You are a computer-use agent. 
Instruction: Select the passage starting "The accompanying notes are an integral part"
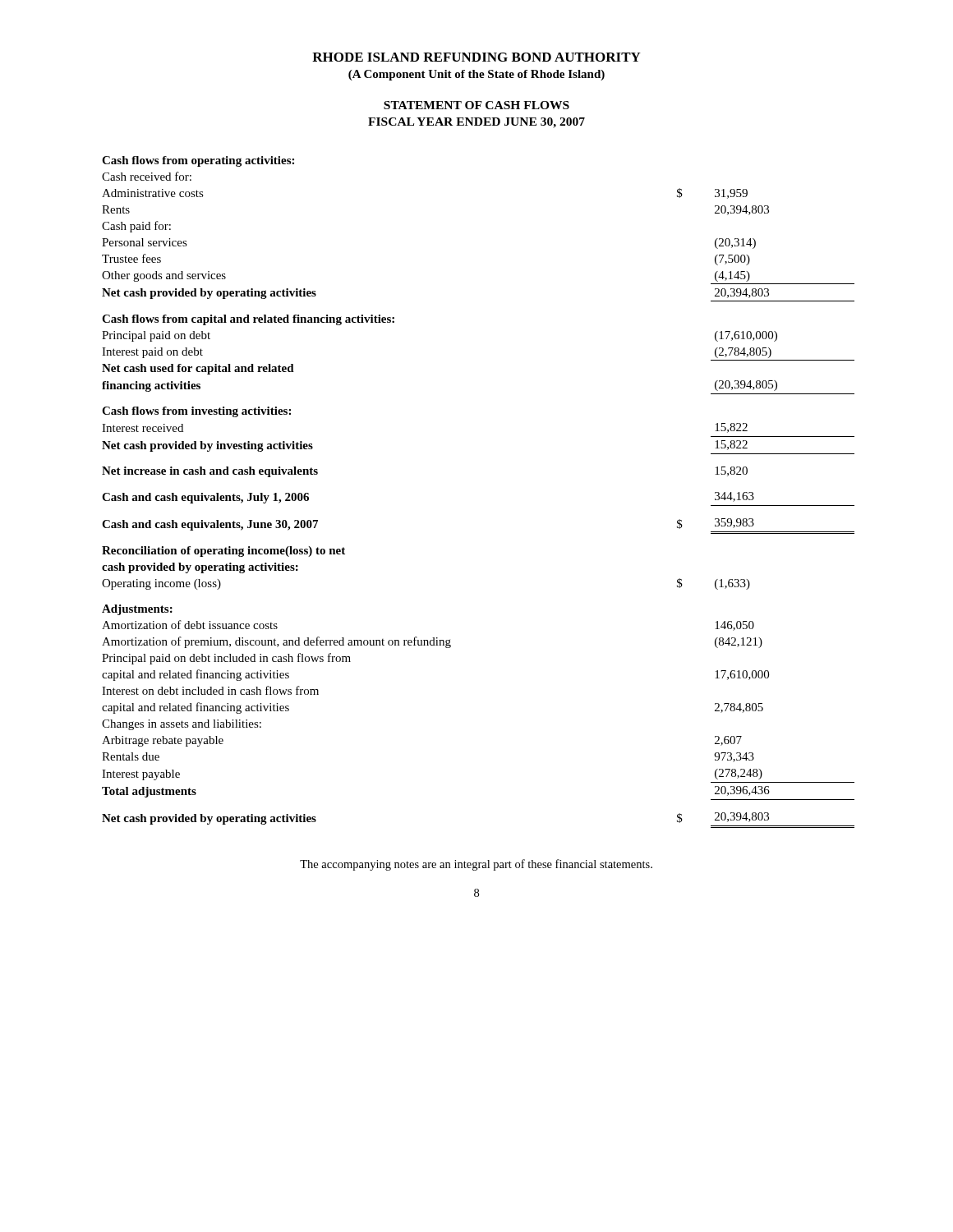point(476,864)
